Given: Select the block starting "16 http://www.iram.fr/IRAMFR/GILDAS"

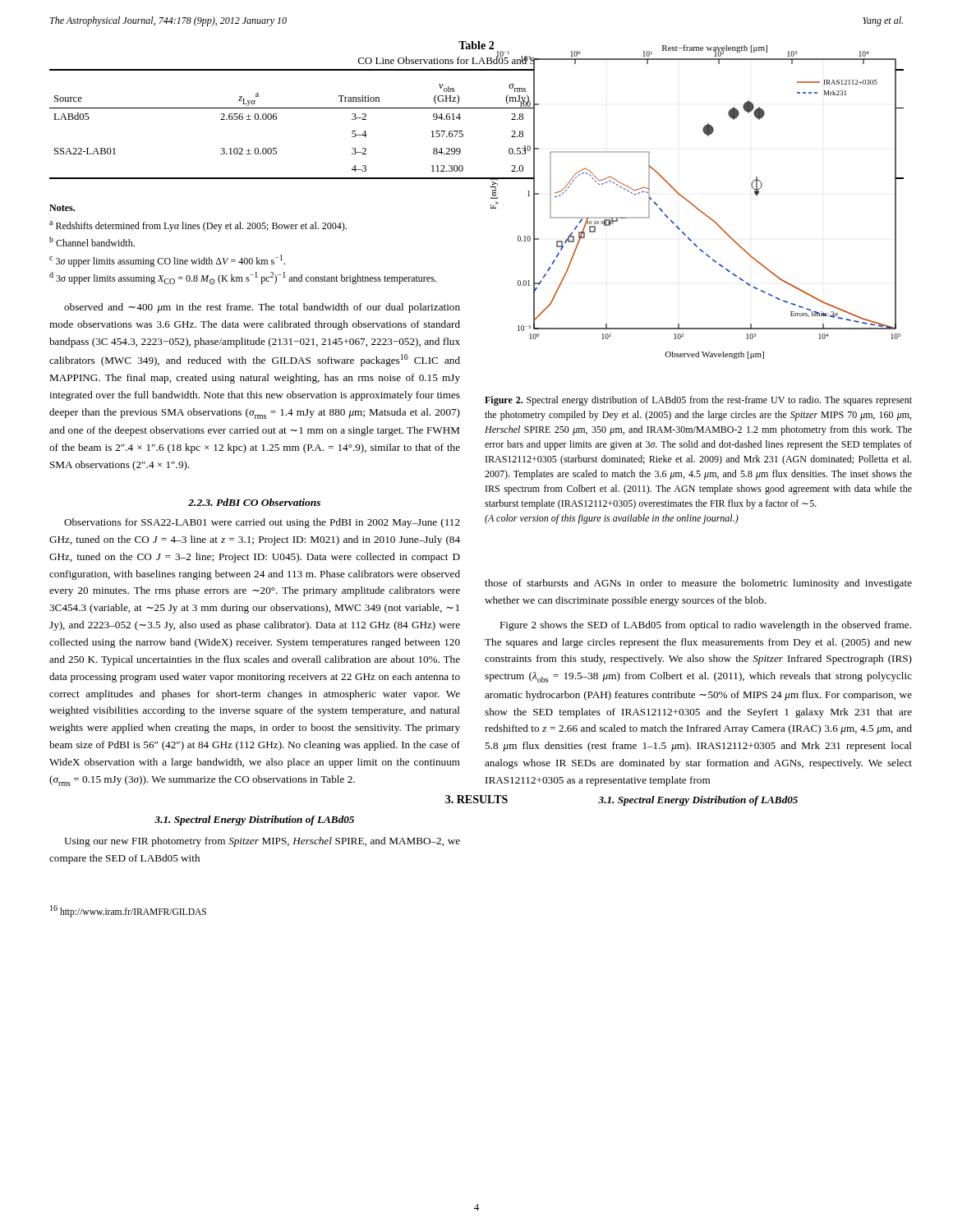Looking at the screenshot, I should (x=128, y=910).
